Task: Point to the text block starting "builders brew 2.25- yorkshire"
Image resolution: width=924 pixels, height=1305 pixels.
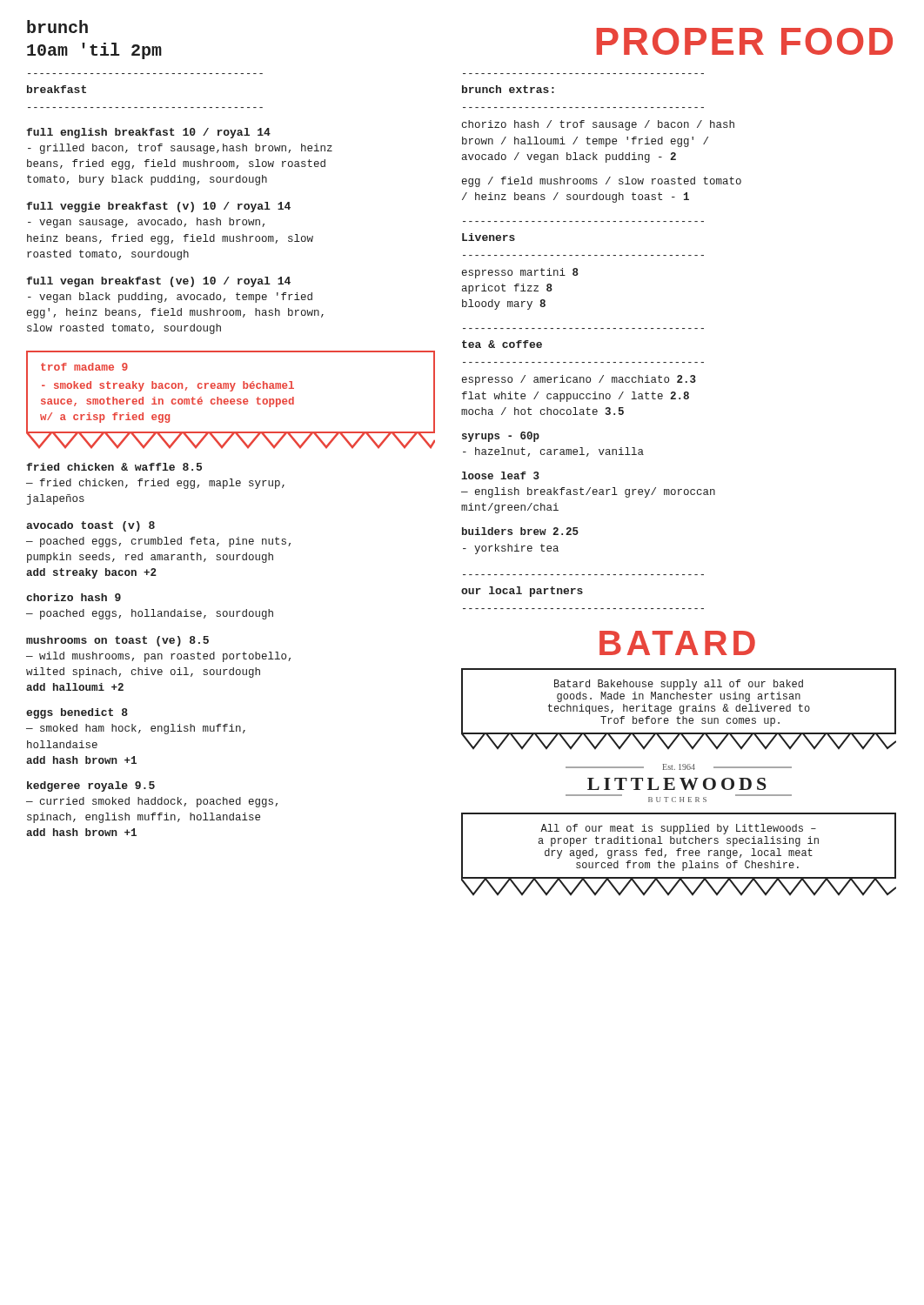Action: click(520, 541)
